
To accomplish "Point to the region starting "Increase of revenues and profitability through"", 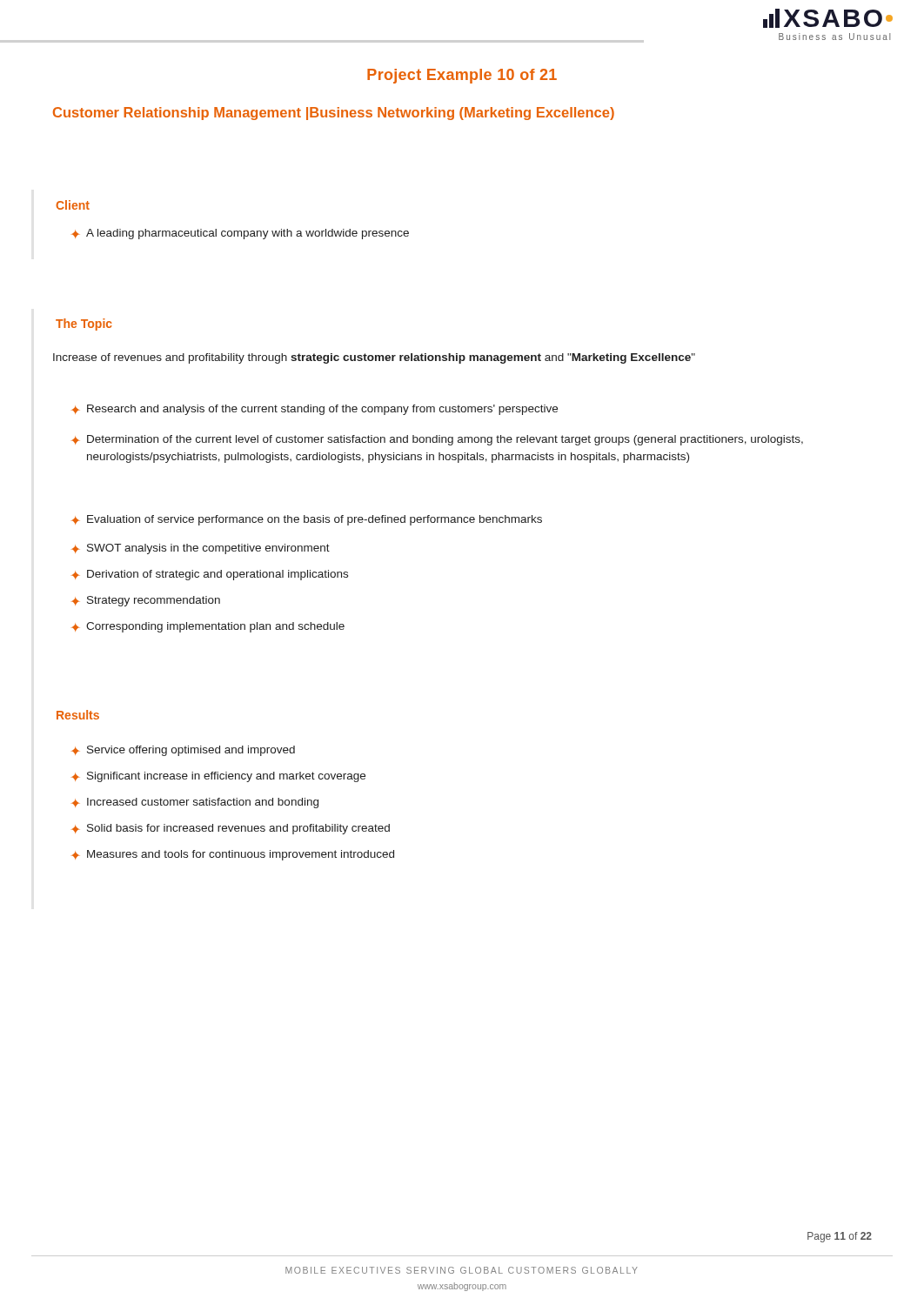I will tap(374, 357).
